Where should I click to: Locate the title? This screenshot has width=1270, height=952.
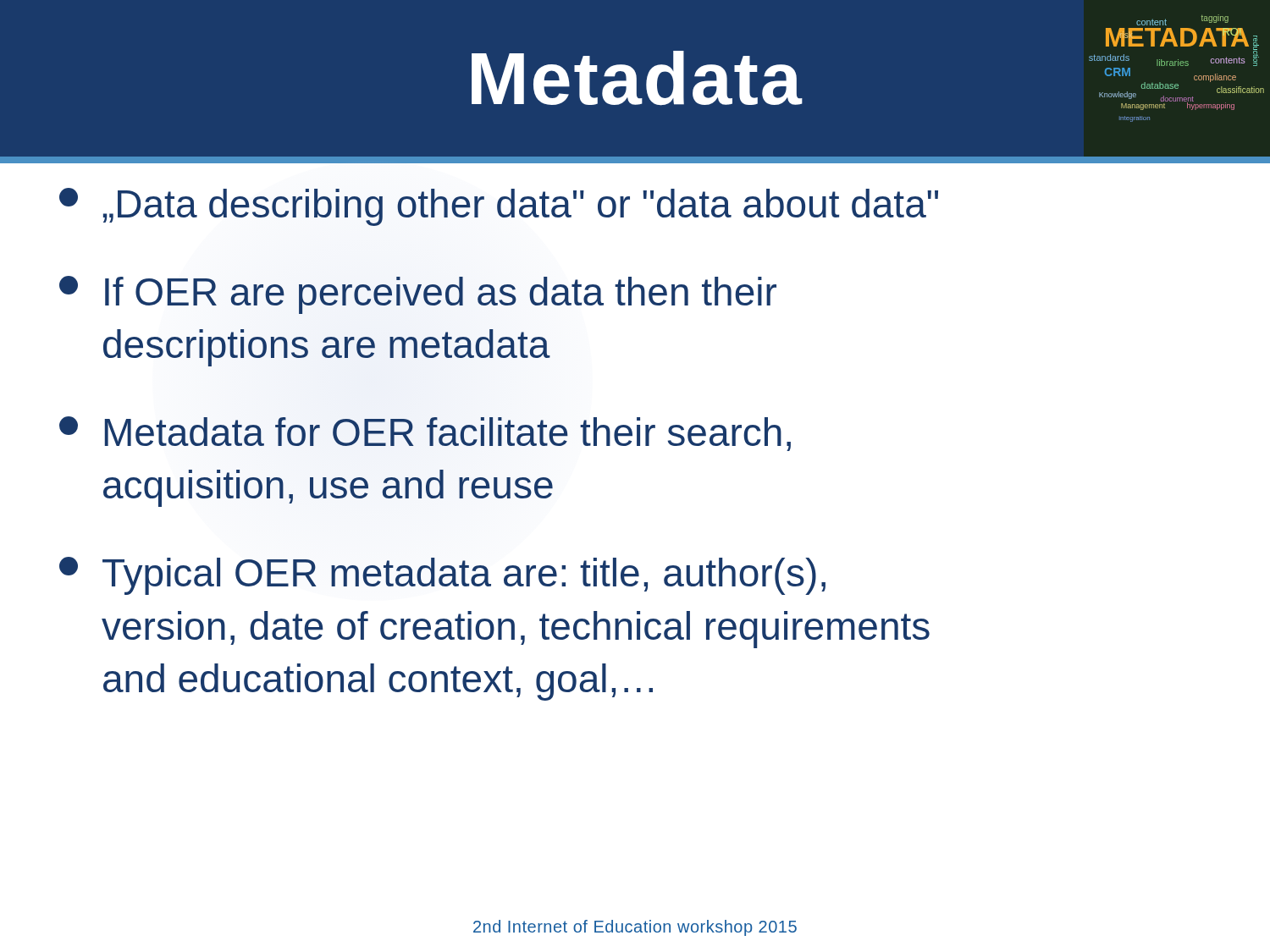[635, 78]
